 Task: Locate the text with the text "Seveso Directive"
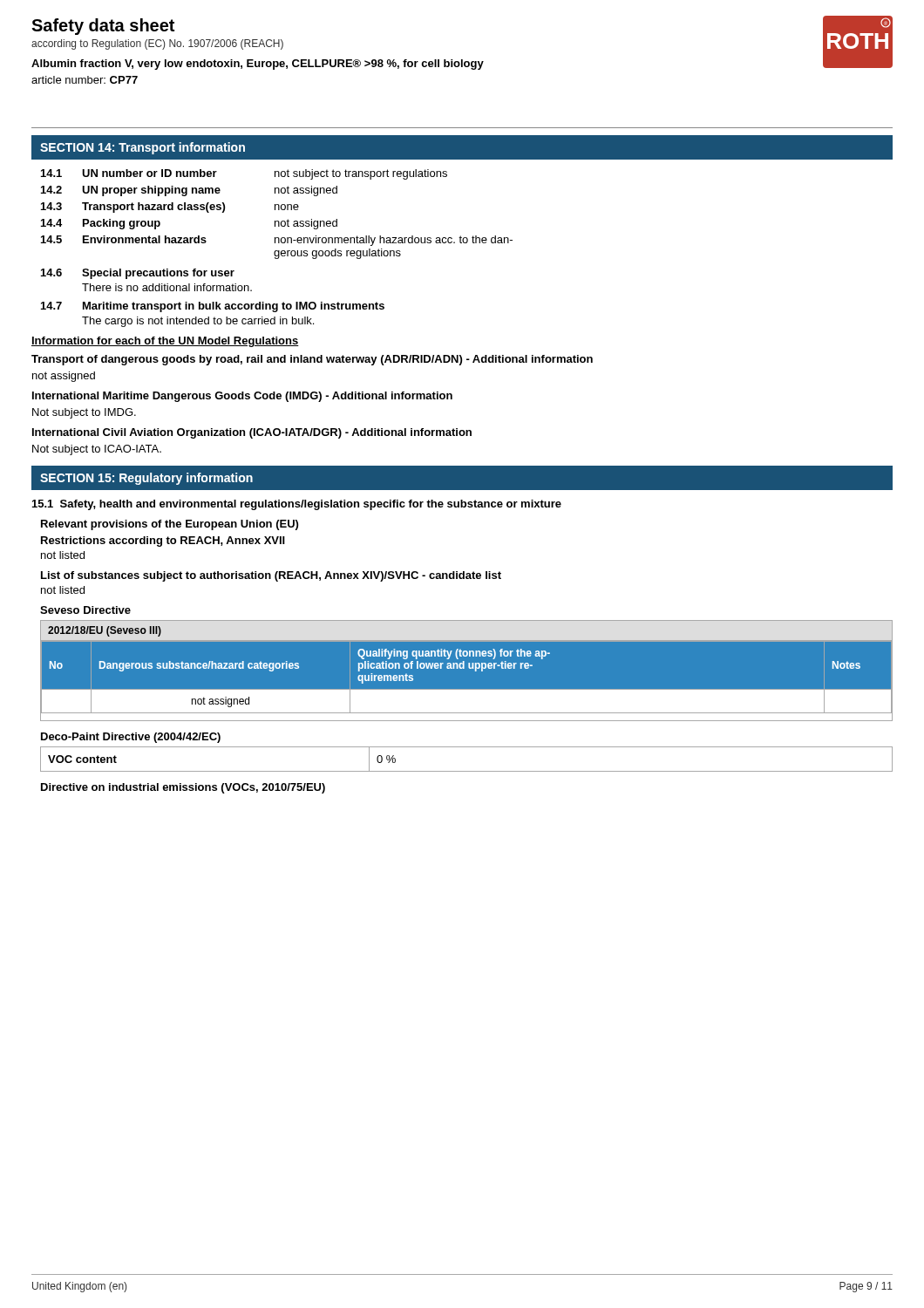coord(85,610)
